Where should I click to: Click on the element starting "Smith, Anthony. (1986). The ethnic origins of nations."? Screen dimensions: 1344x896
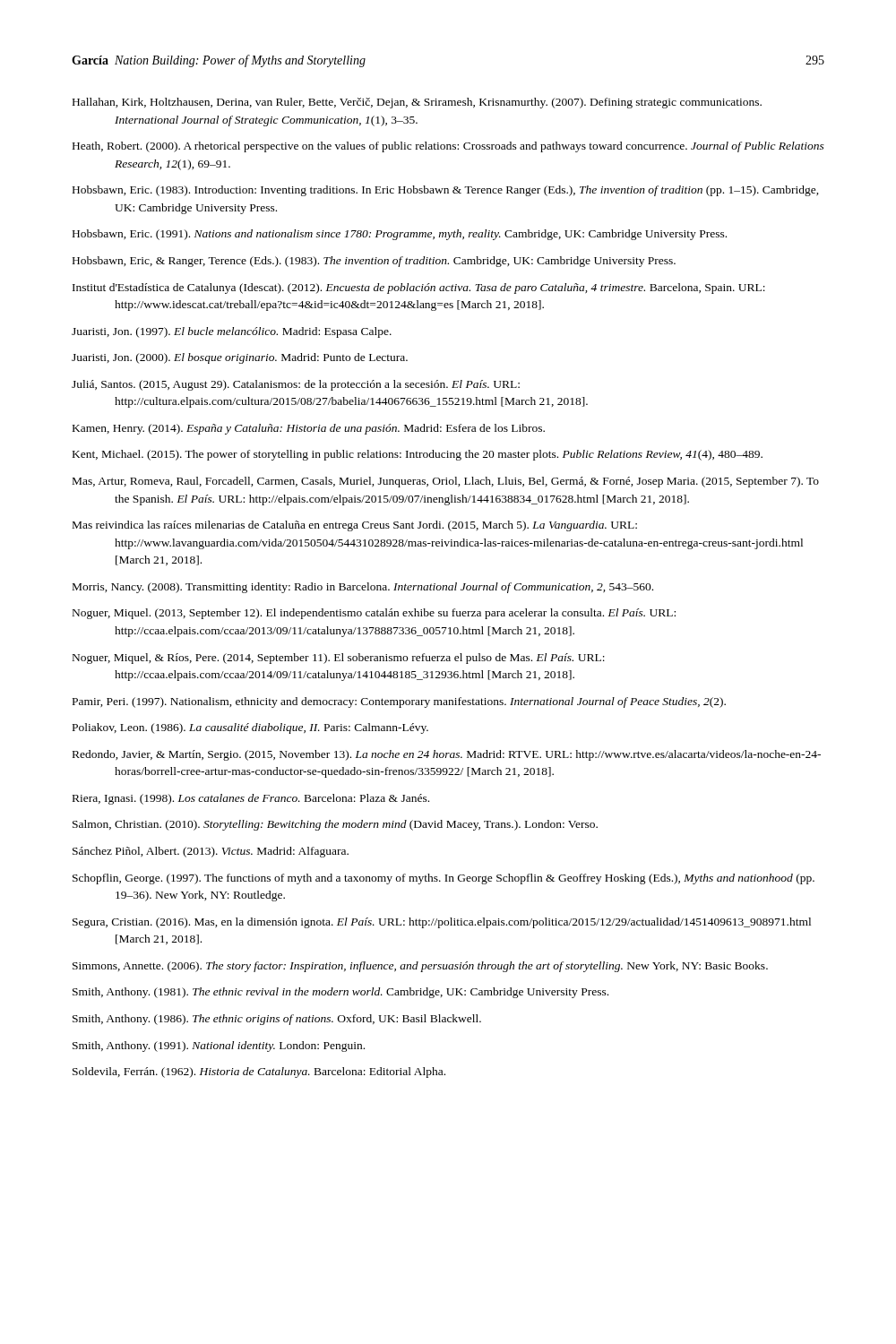[x=277, y=1018]
